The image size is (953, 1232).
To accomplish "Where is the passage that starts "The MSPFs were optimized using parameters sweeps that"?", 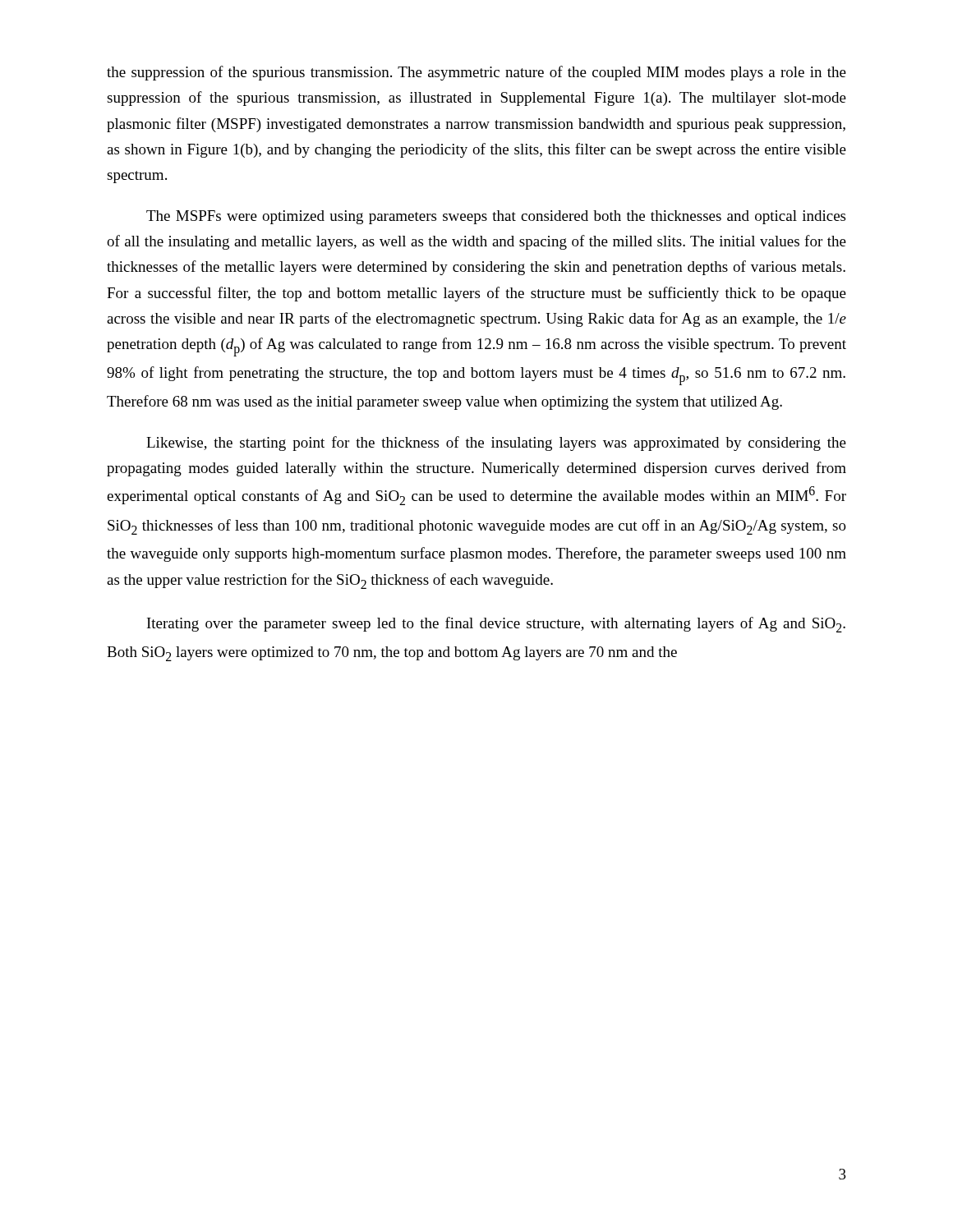I will pyautogui.click(x=476, y=308).
